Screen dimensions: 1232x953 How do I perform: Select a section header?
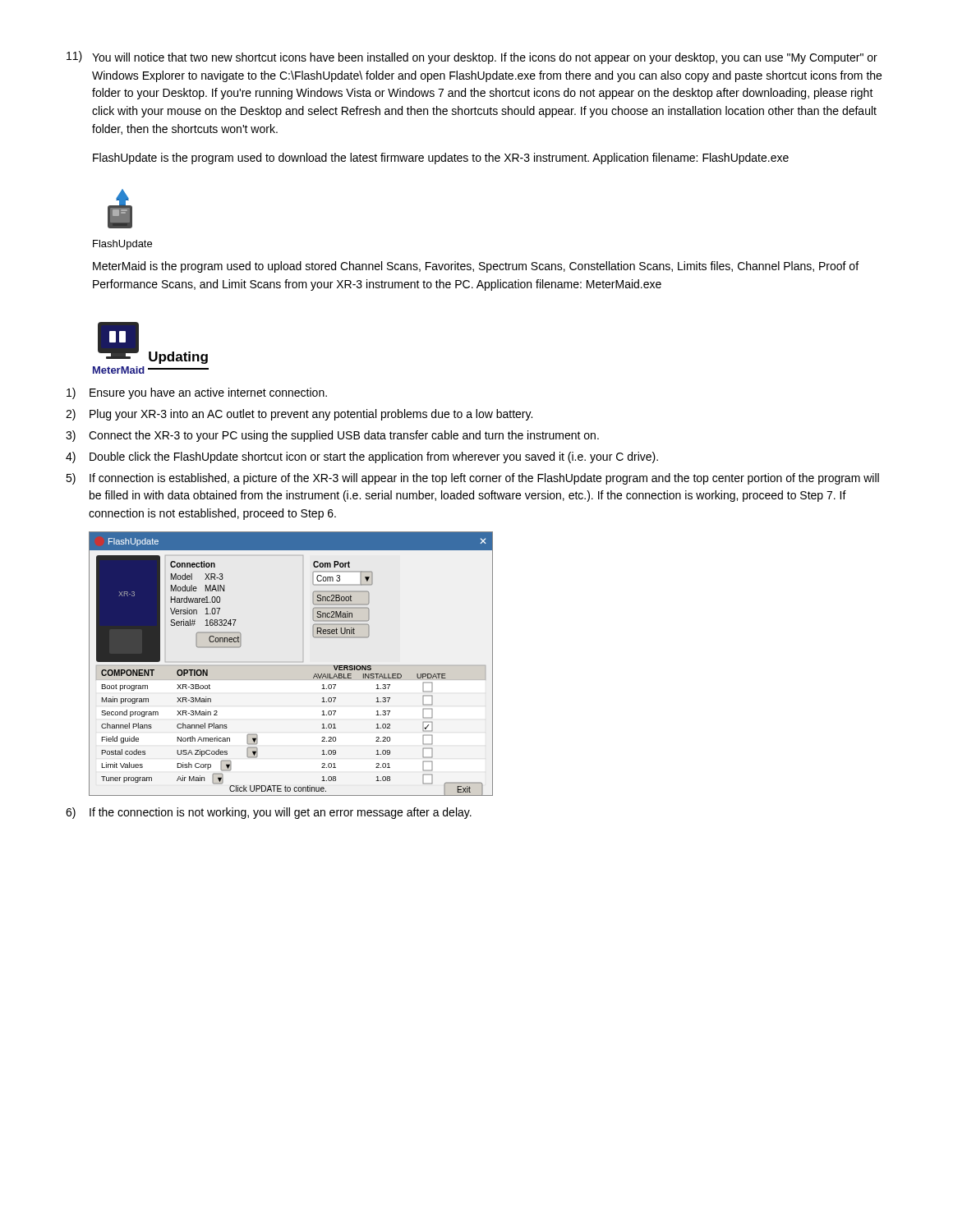(178, 356)
